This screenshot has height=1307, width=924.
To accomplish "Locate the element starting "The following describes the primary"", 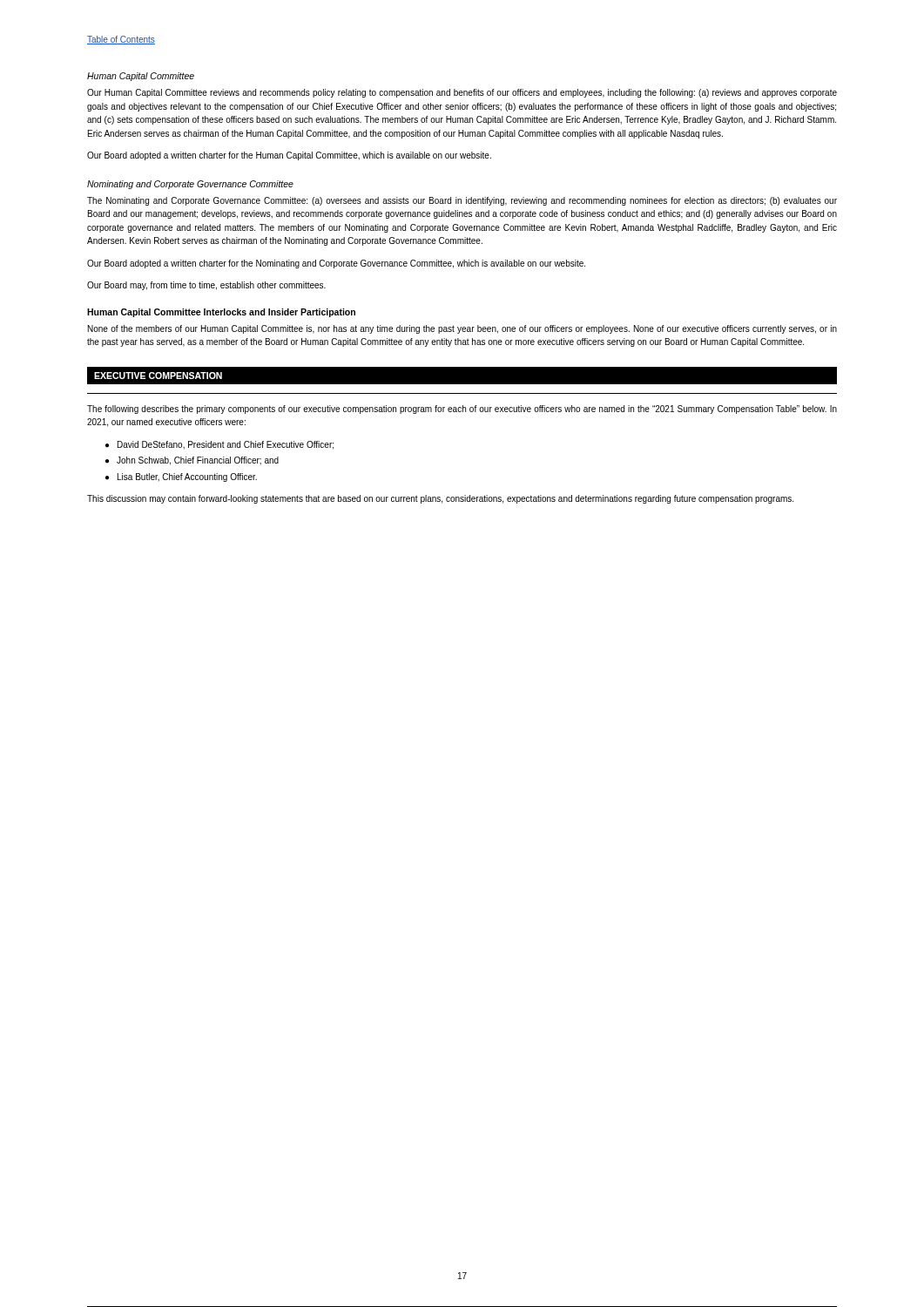I will 462,415.
